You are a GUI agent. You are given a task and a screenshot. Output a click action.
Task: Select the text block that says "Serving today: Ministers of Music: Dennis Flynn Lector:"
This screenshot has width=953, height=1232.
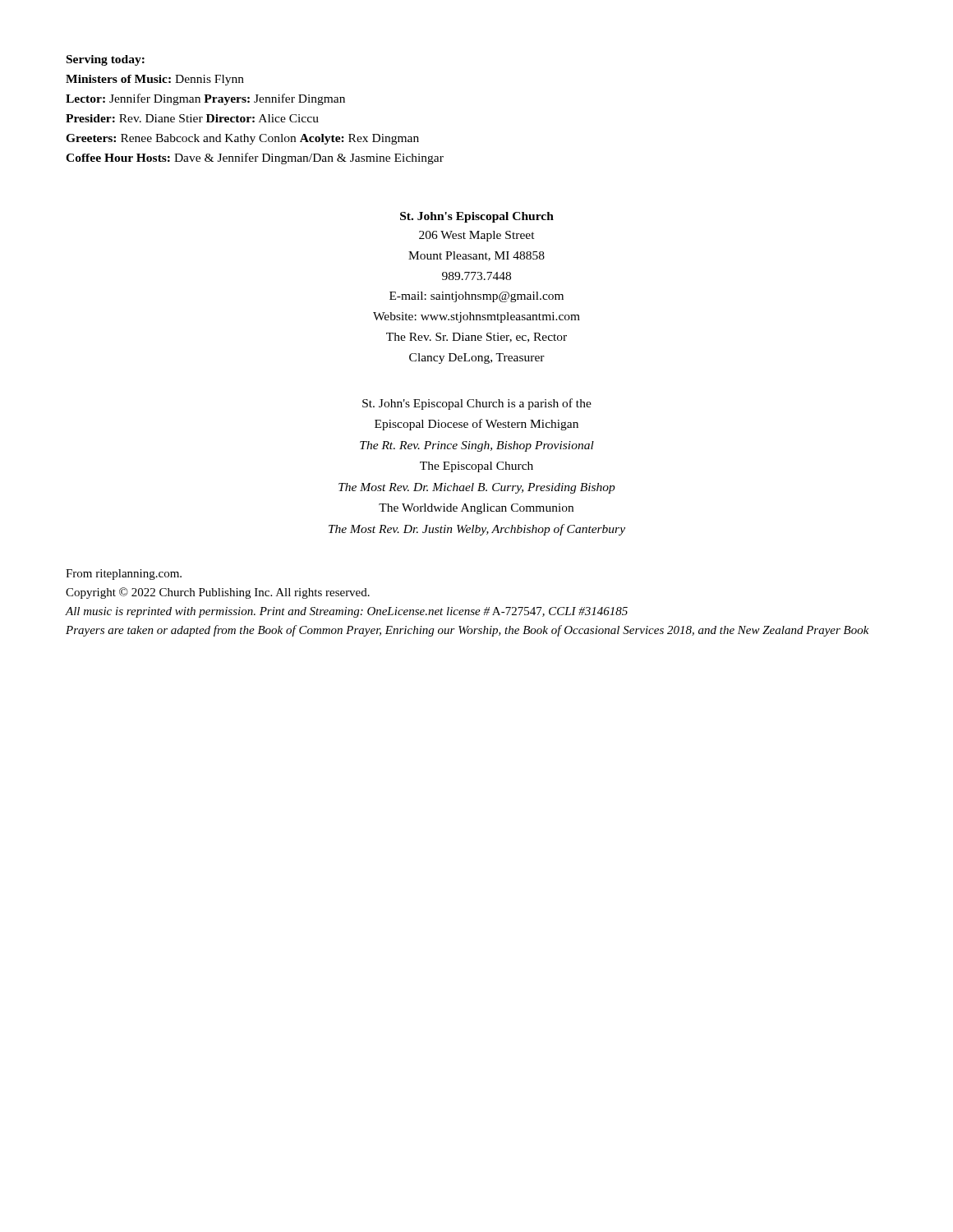point(255,108)
